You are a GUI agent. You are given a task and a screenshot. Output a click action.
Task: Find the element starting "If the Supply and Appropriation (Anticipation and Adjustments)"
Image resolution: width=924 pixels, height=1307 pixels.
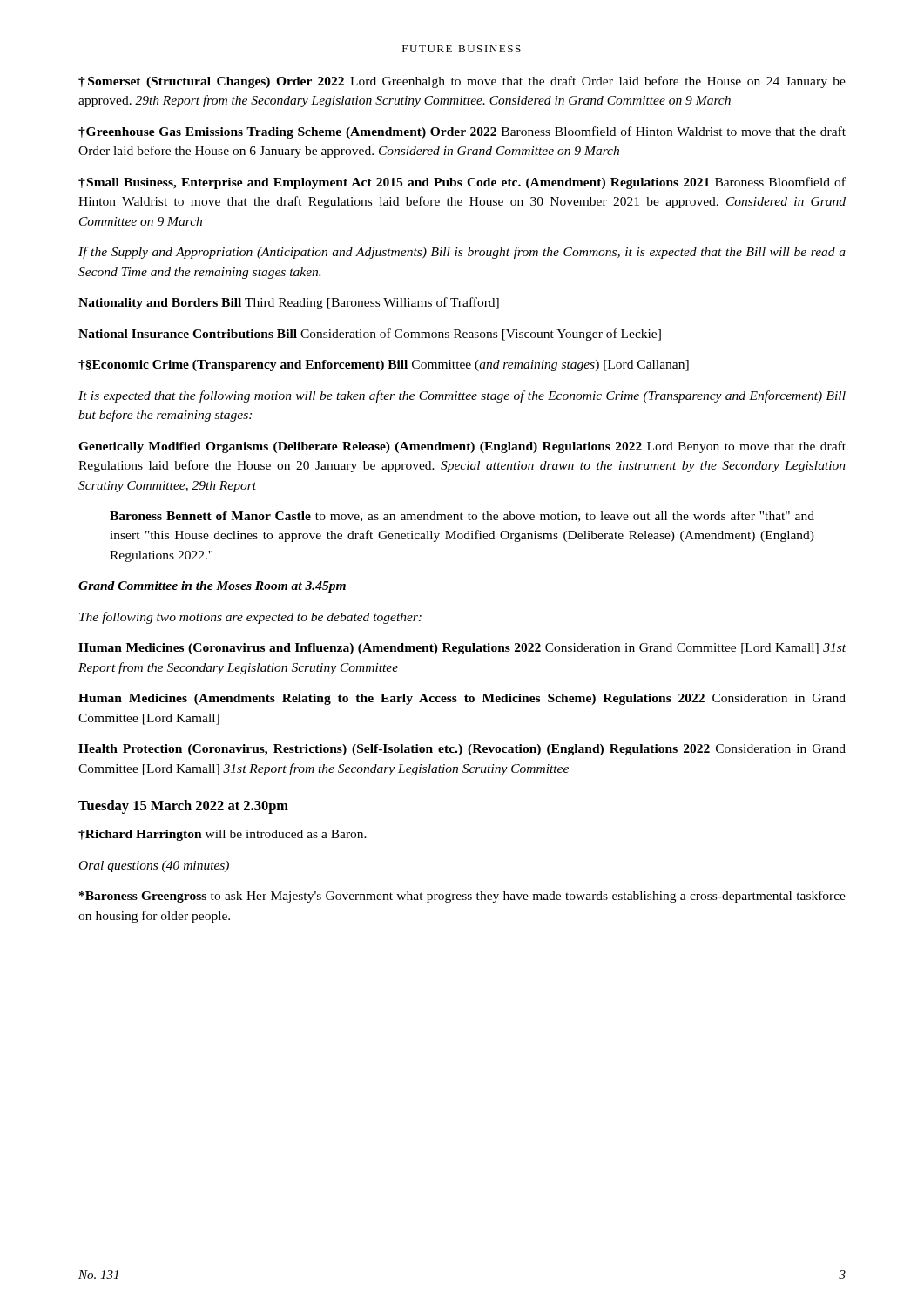pyautogui.click(x=462, y=261)
